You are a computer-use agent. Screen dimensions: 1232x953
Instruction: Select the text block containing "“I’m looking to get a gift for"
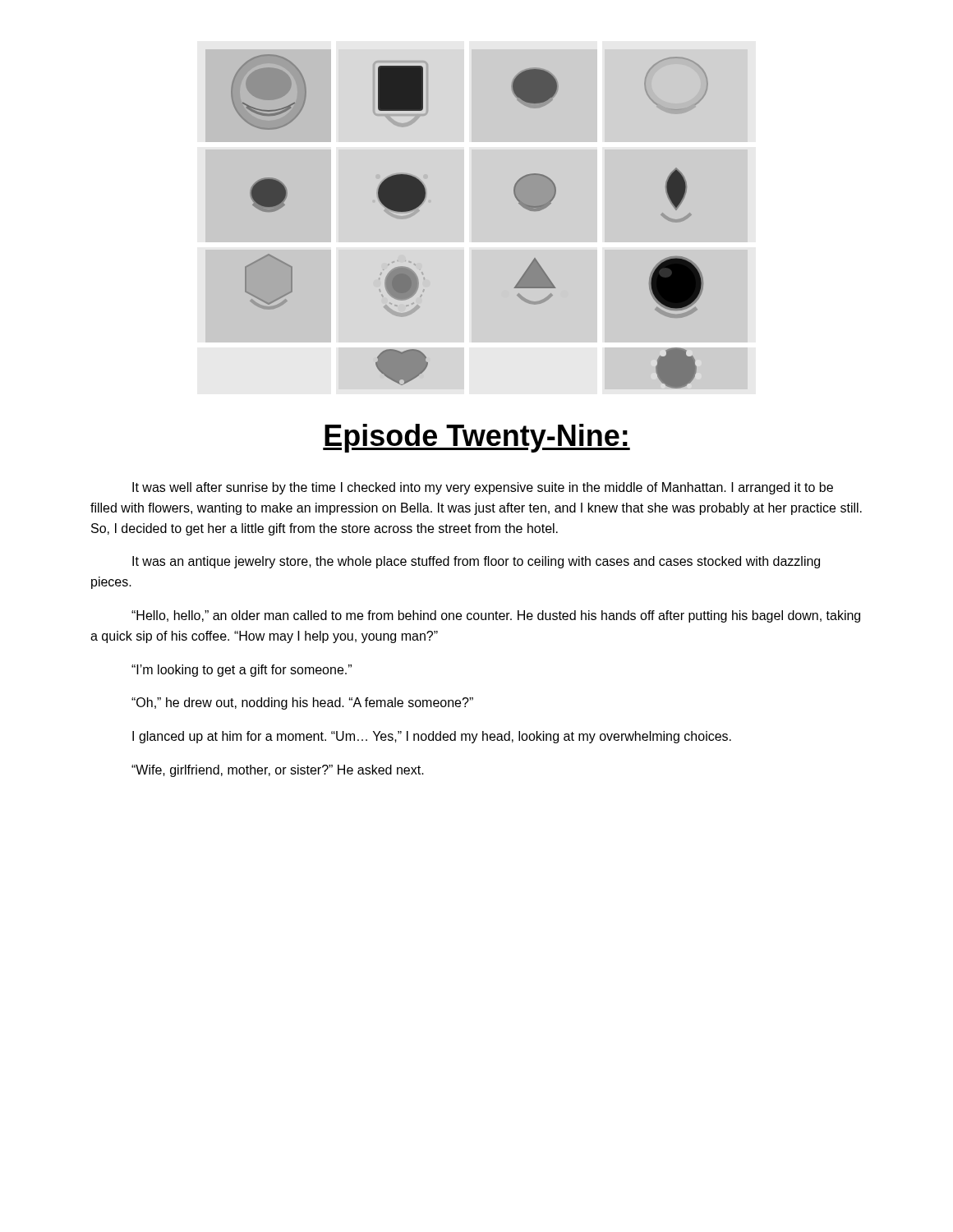point(242,669)
